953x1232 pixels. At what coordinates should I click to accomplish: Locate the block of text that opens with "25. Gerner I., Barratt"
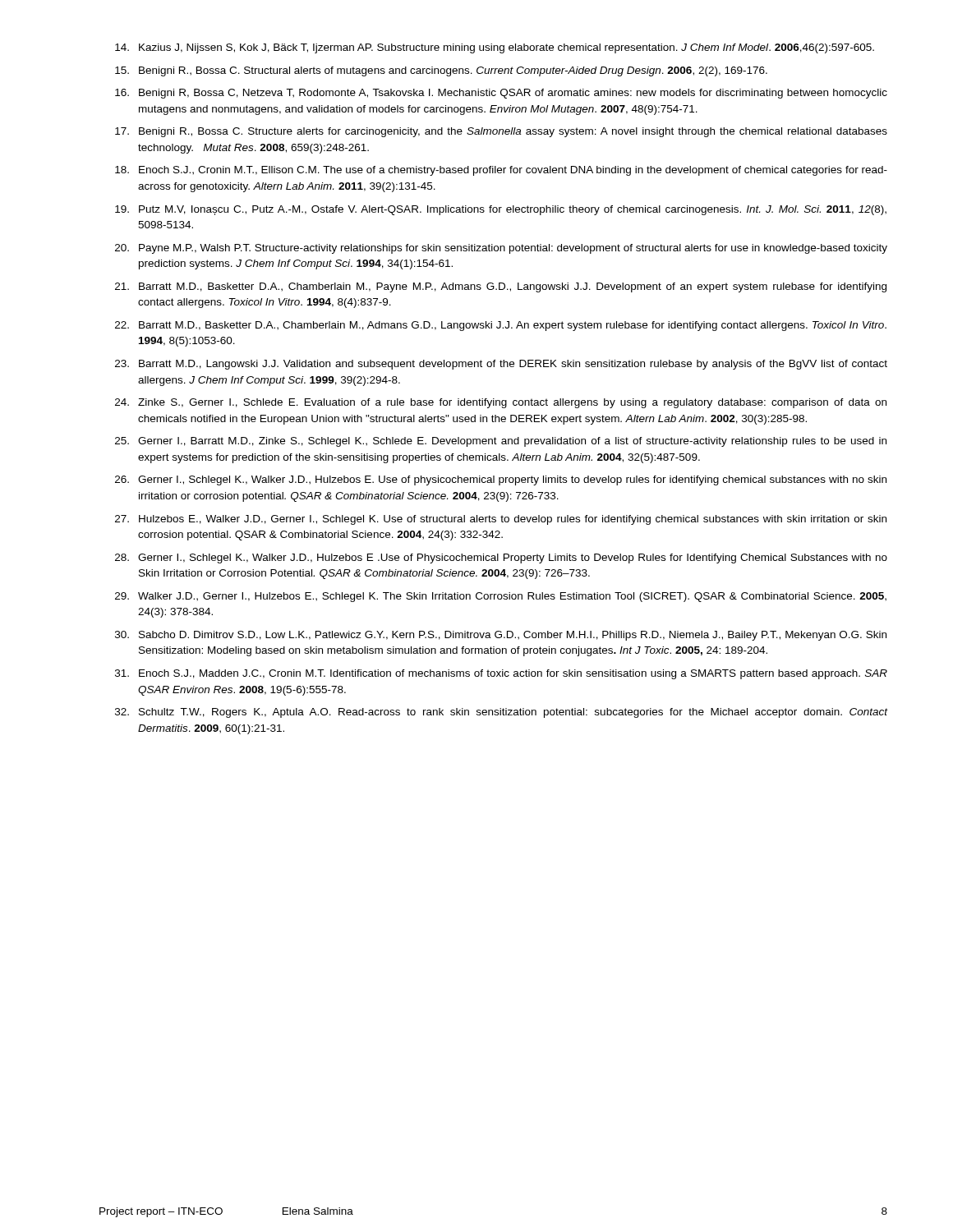tap(493, 449)
